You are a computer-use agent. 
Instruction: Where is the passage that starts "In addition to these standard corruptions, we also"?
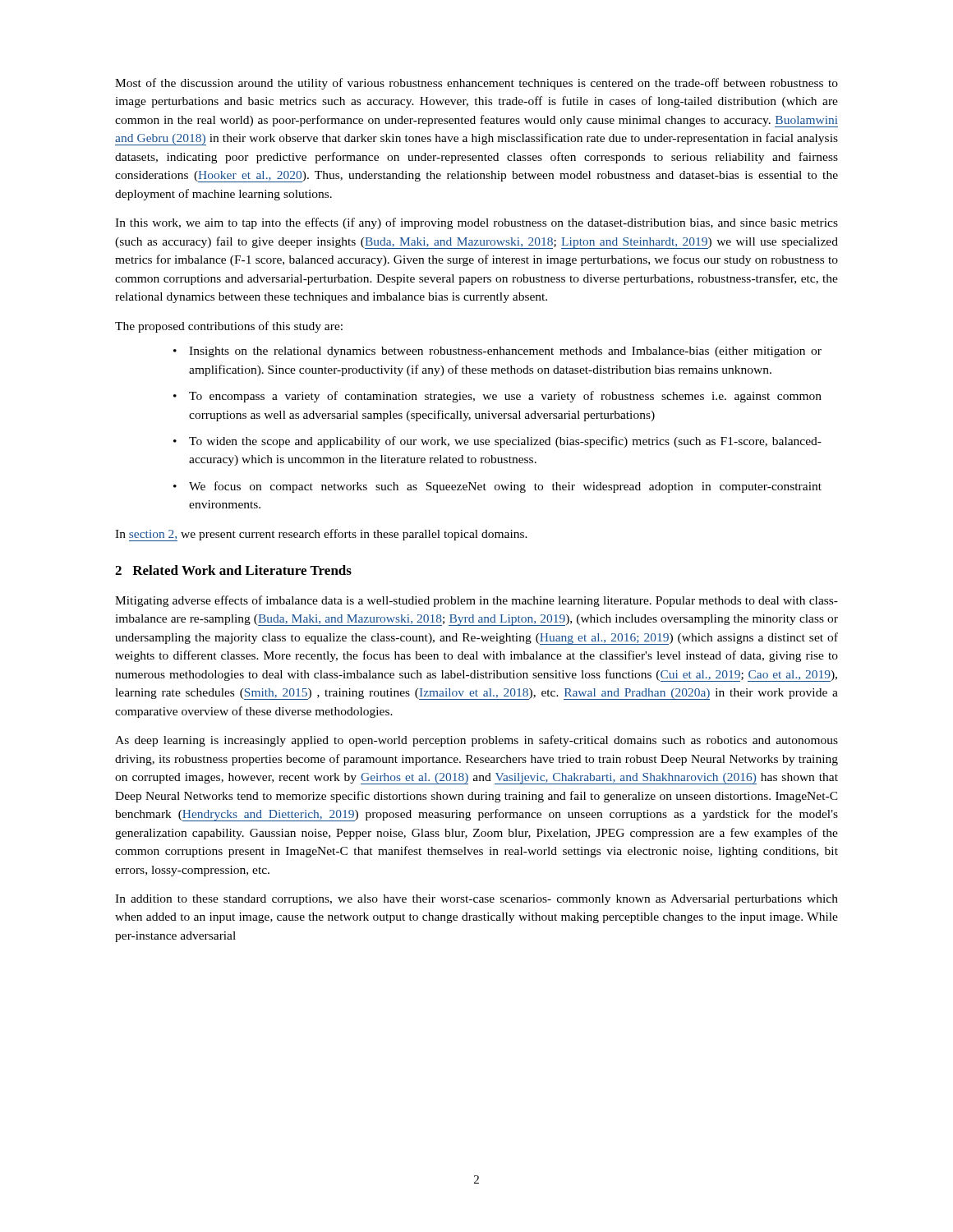(x=476, y=917)
